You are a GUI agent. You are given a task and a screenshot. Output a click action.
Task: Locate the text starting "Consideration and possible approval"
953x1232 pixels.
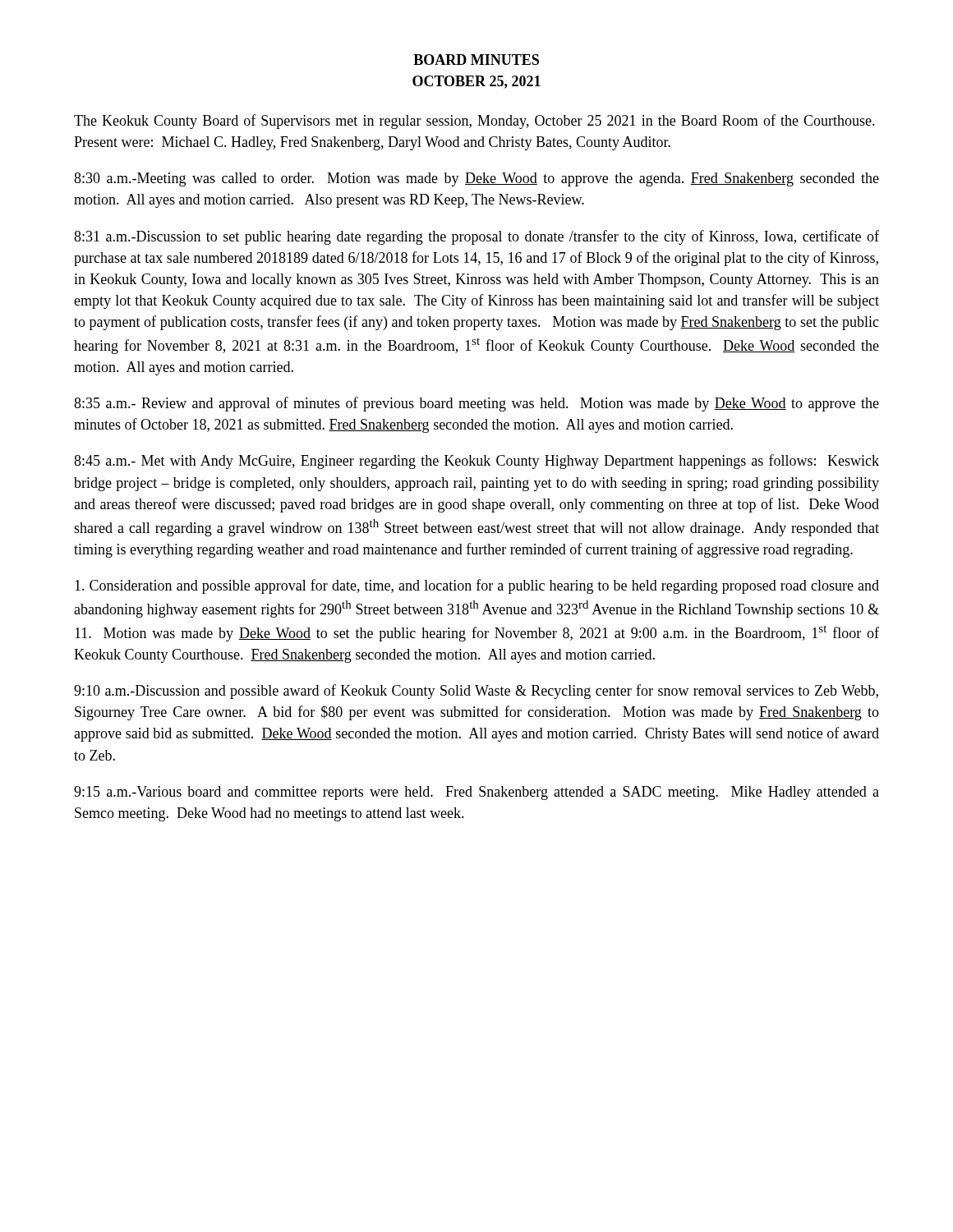476,620
